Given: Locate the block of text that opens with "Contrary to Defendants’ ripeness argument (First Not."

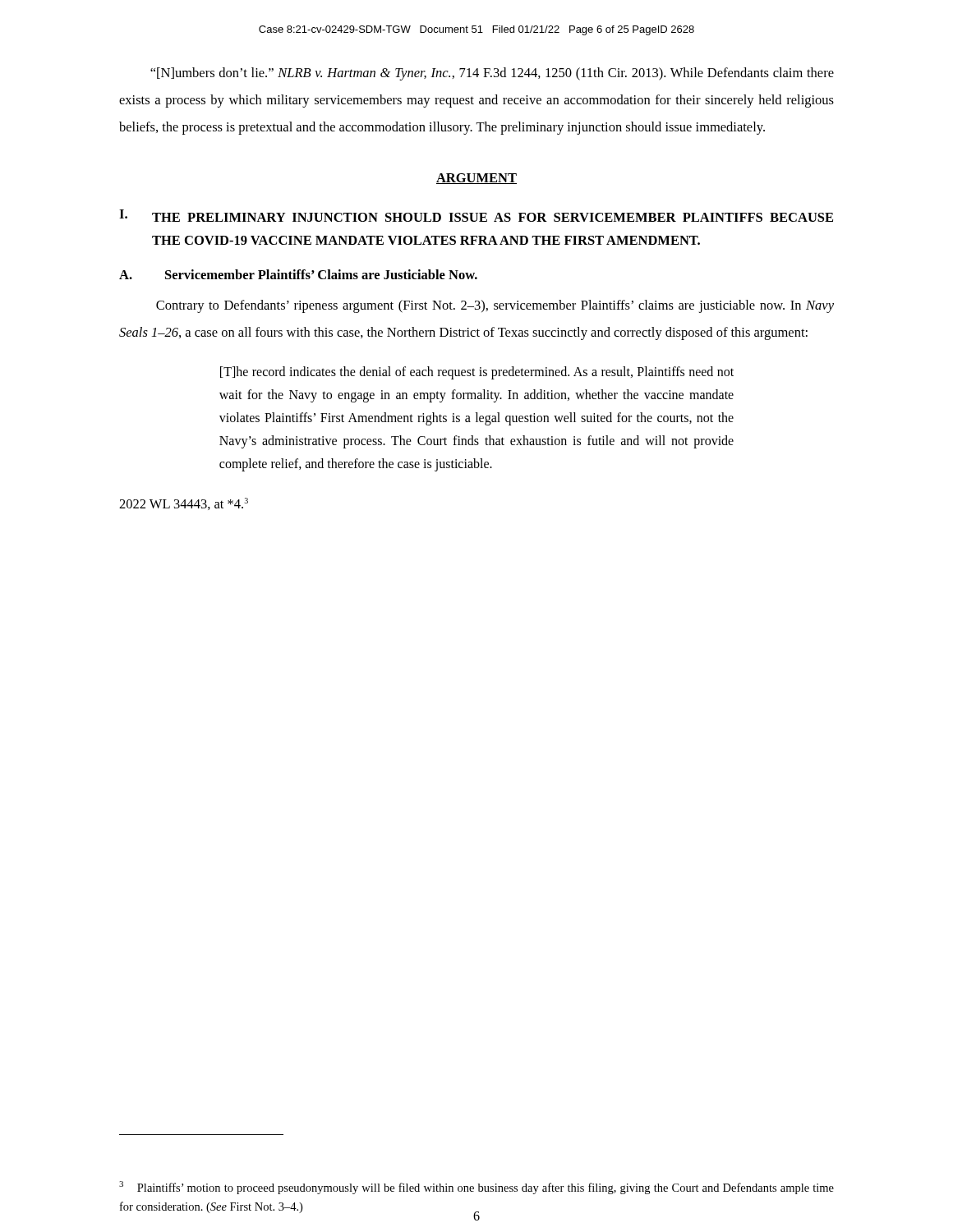Looking at the screenshot, I should click(x=476, y=319).
